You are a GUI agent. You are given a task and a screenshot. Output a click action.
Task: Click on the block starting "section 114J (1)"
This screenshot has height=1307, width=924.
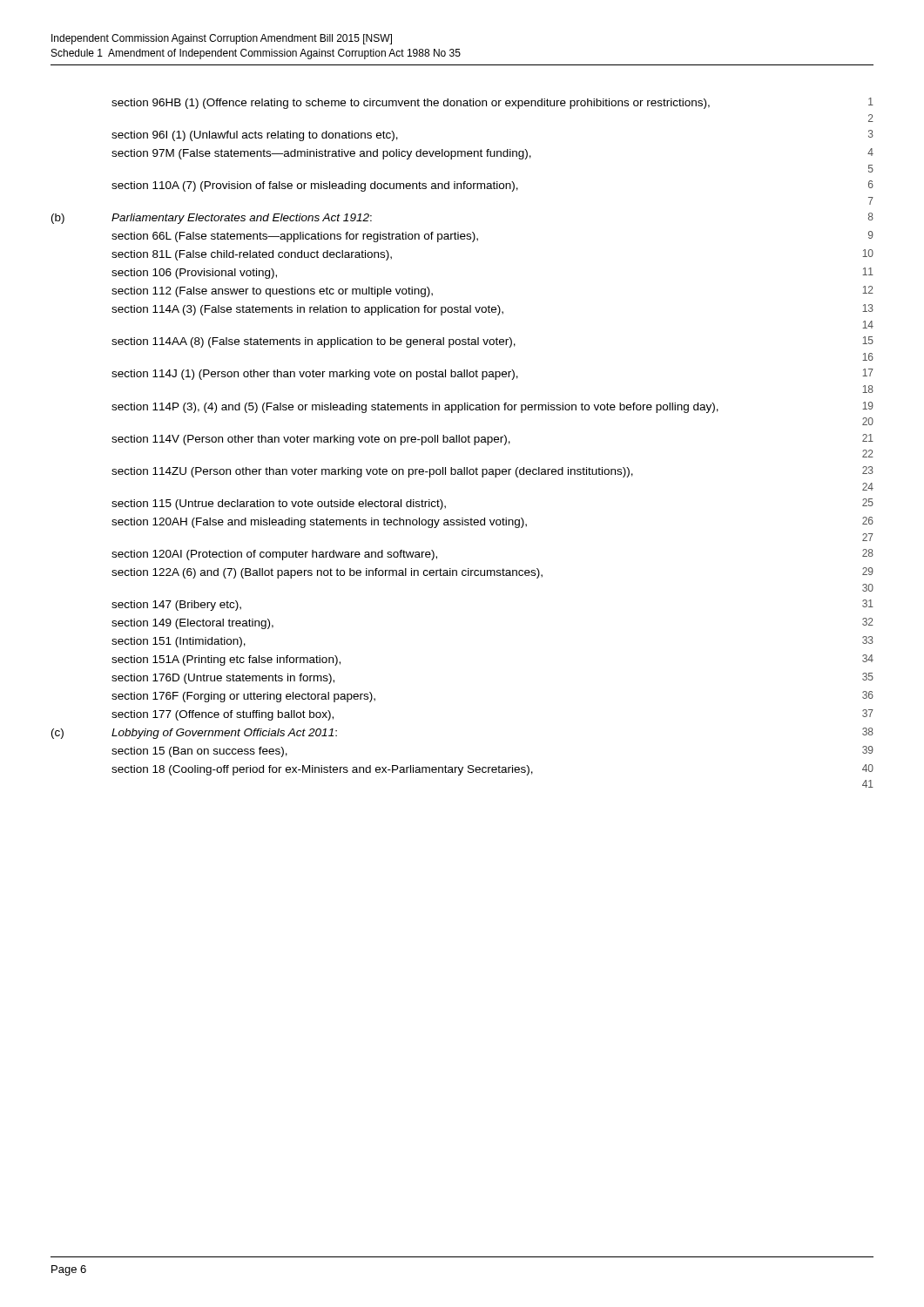tap(462, 382)
